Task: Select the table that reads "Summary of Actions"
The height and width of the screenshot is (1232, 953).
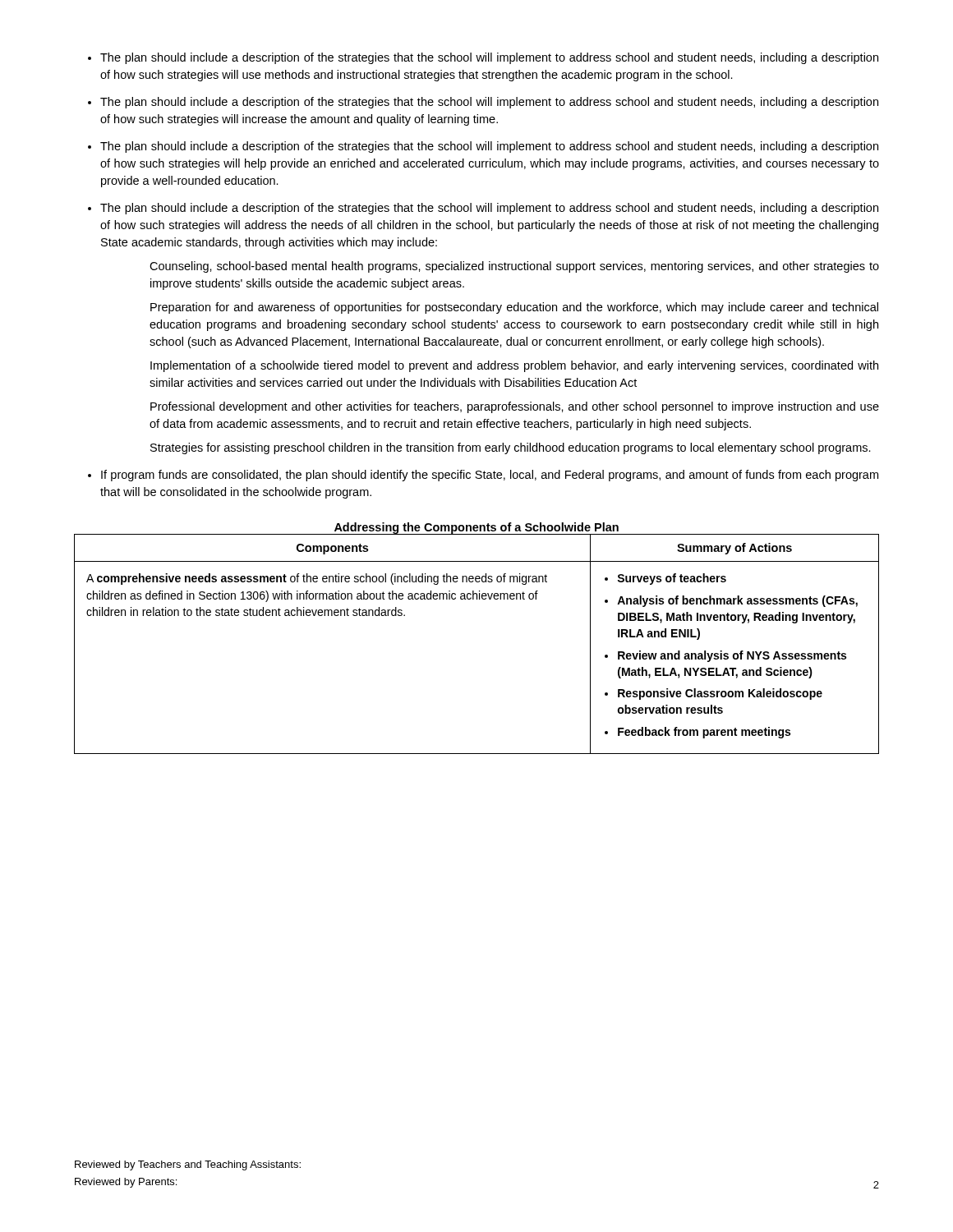Action: point(476,644)
